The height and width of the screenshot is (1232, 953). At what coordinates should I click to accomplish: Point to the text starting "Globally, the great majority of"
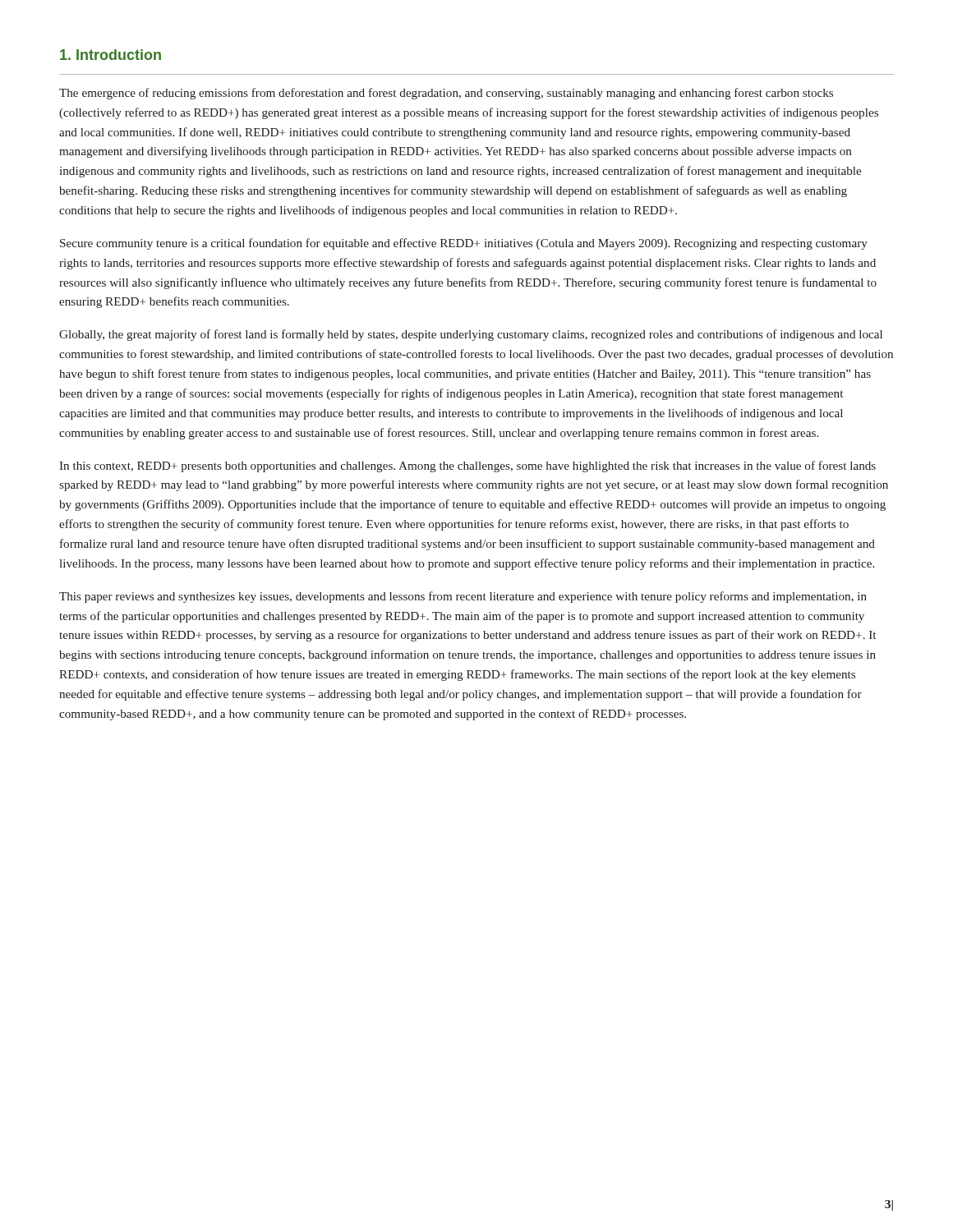476,383
